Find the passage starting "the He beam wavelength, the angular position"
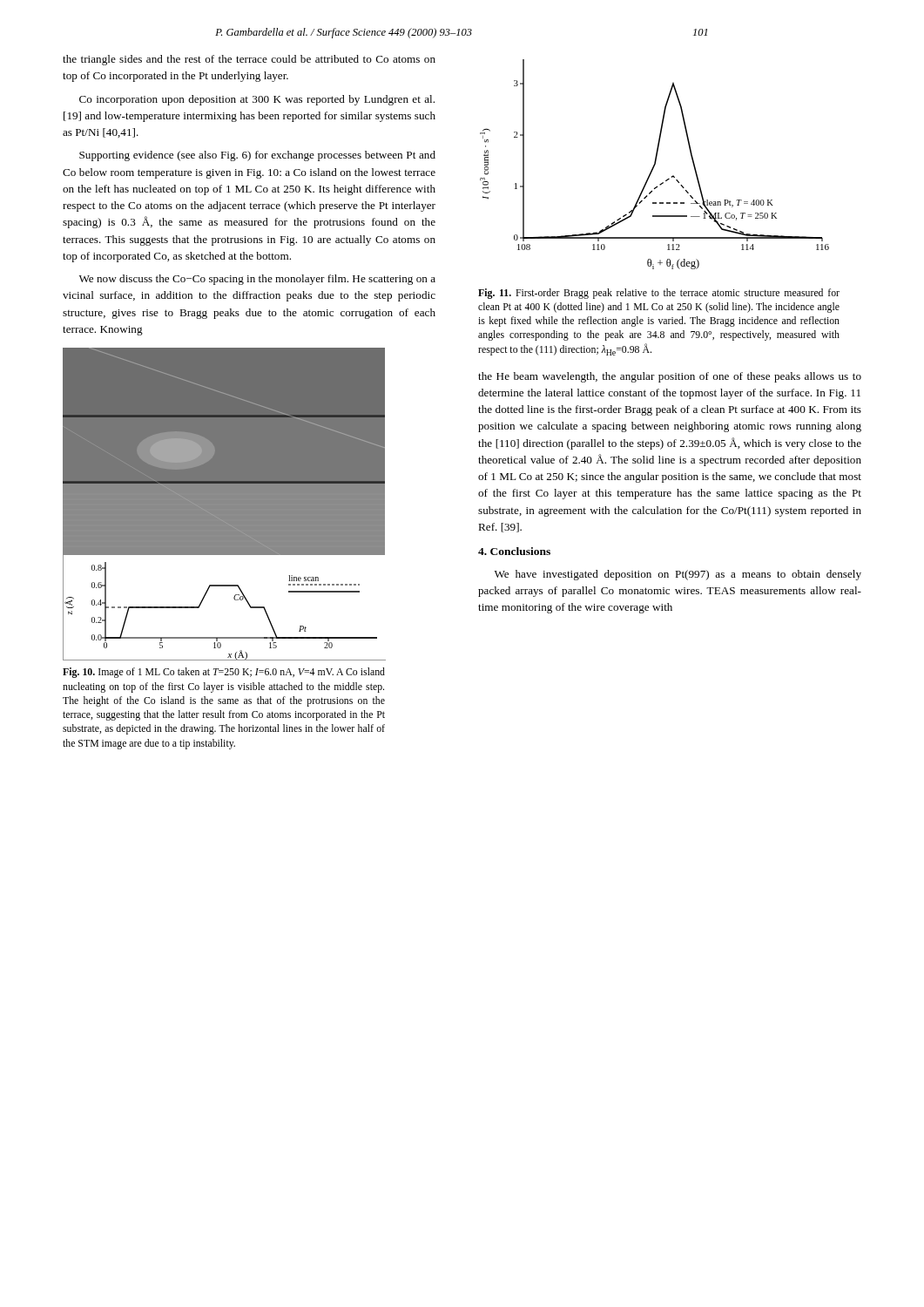Image resolution: width=924 pixels, height=1307 pixels. (670, 451)
